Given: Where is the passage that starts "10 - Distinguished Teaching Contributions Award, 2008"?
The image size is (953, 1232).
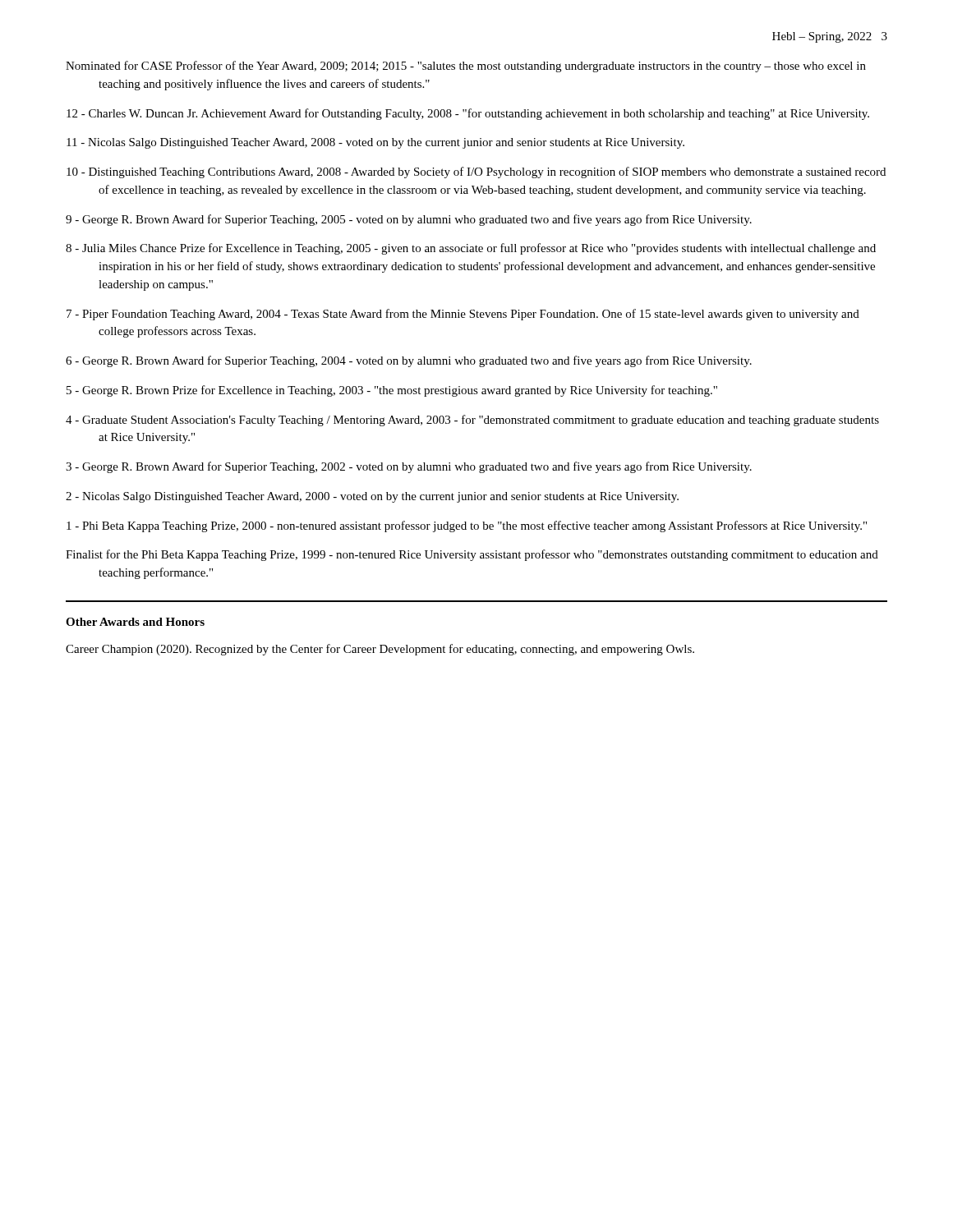Looking at the screenshot, I should click(x=476, y=181).
